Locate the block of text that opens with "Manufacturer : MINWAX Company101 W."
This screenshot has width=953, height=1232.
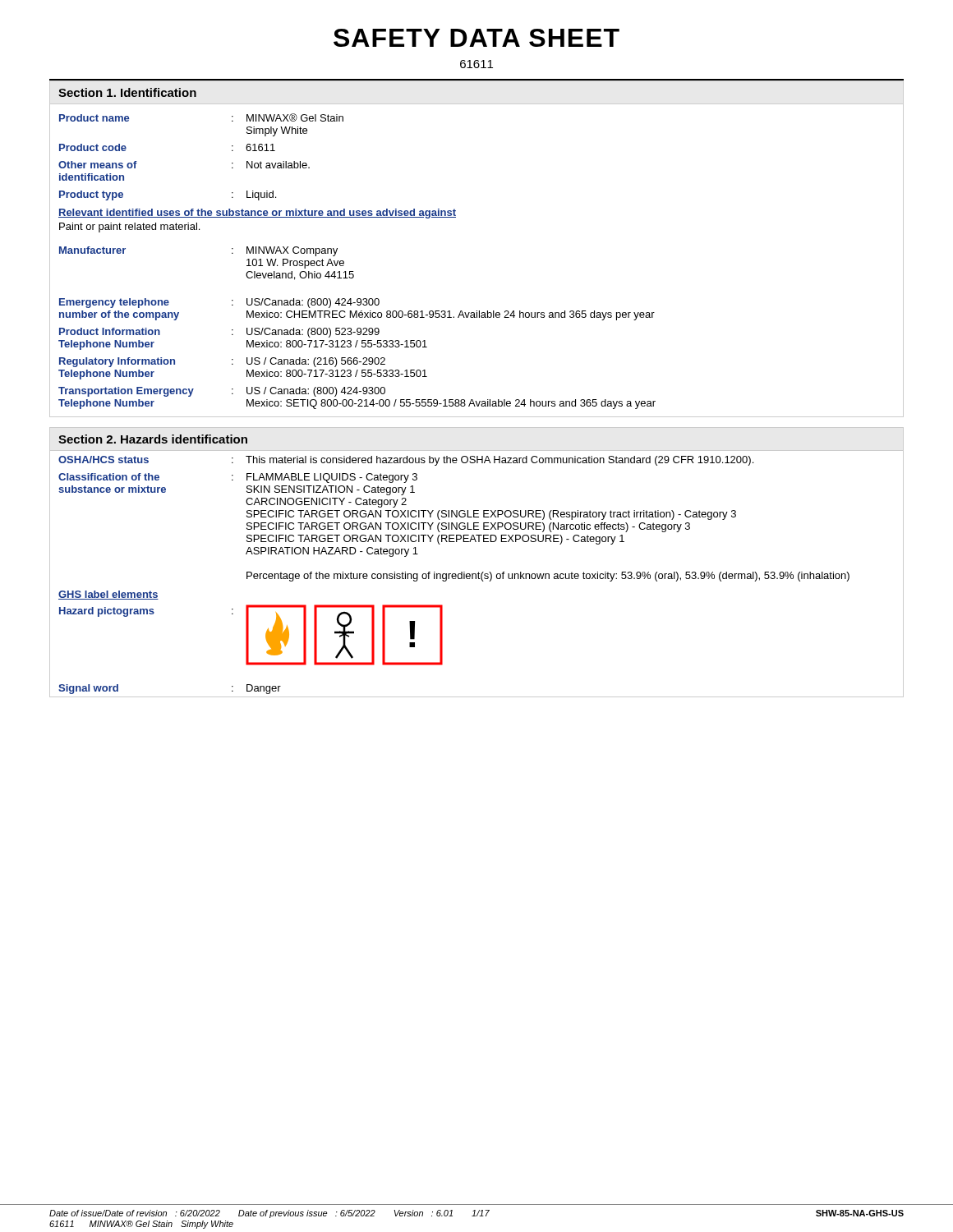click(x=93, y=251)
